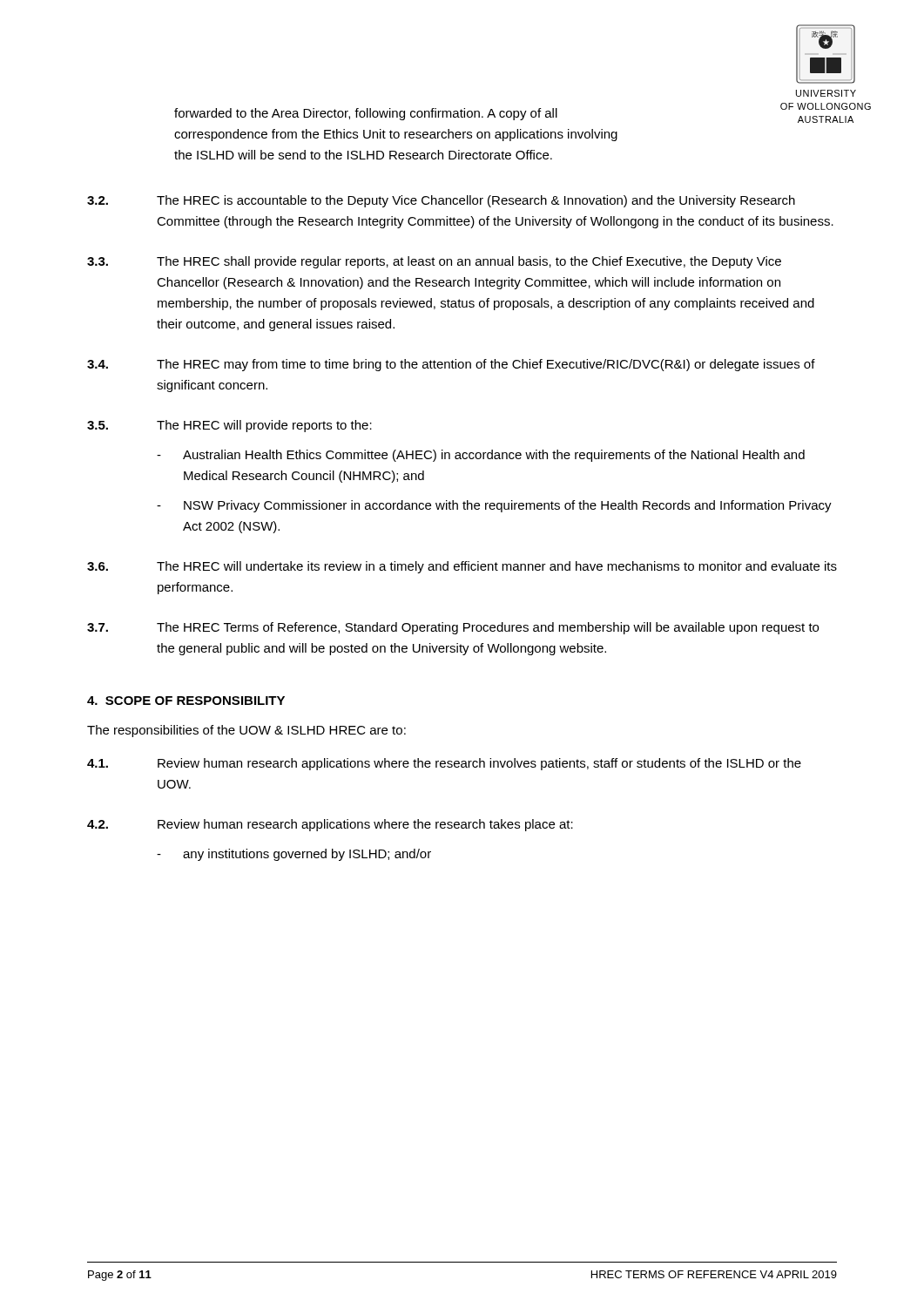924x1307 pixels.
Task: Click on the text block that reads "forwarded to the"
Action: pos(396,134)
